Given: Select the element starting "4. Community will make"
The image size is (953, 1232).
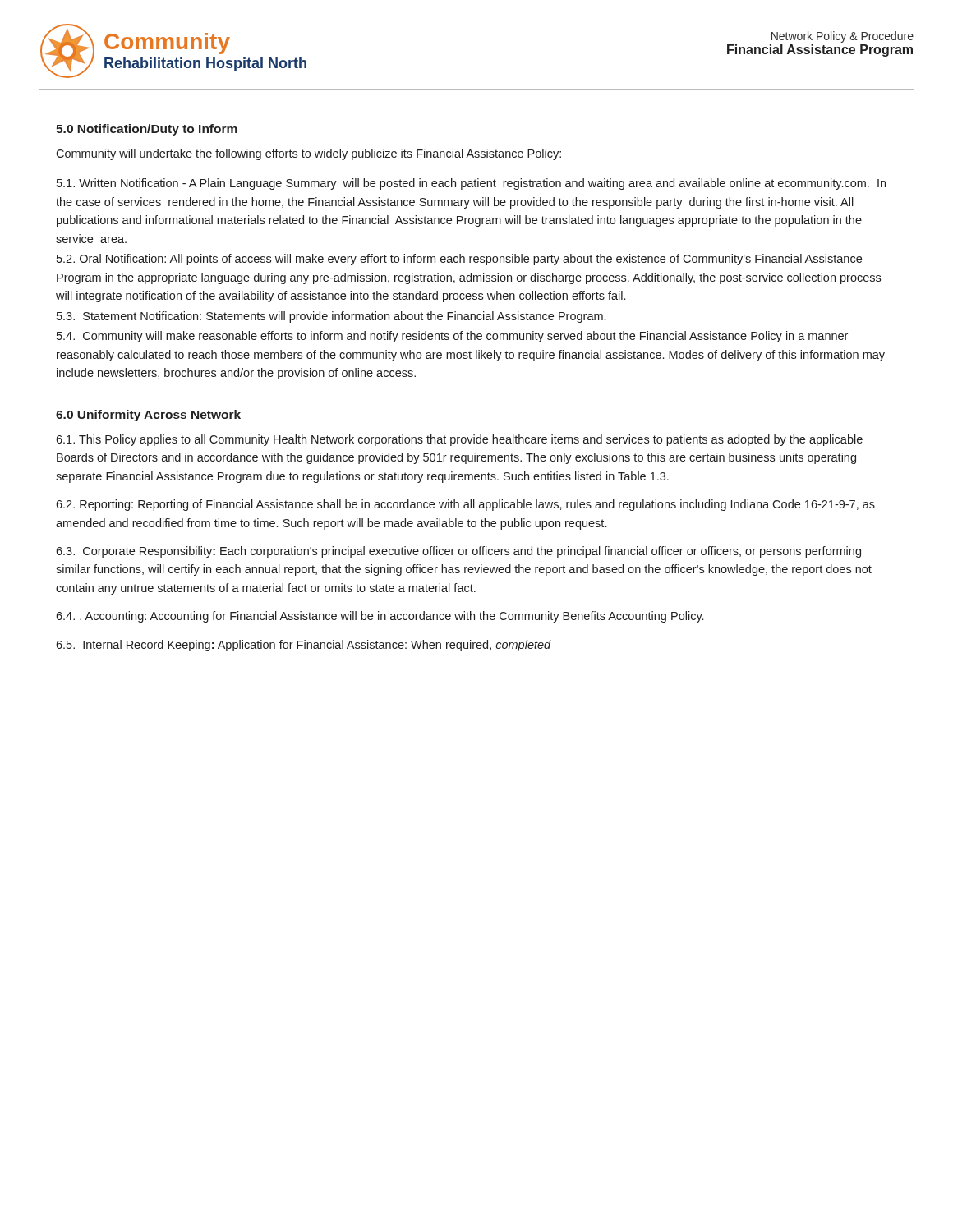Looking at the screenshot, I should (x=470, y=355).
